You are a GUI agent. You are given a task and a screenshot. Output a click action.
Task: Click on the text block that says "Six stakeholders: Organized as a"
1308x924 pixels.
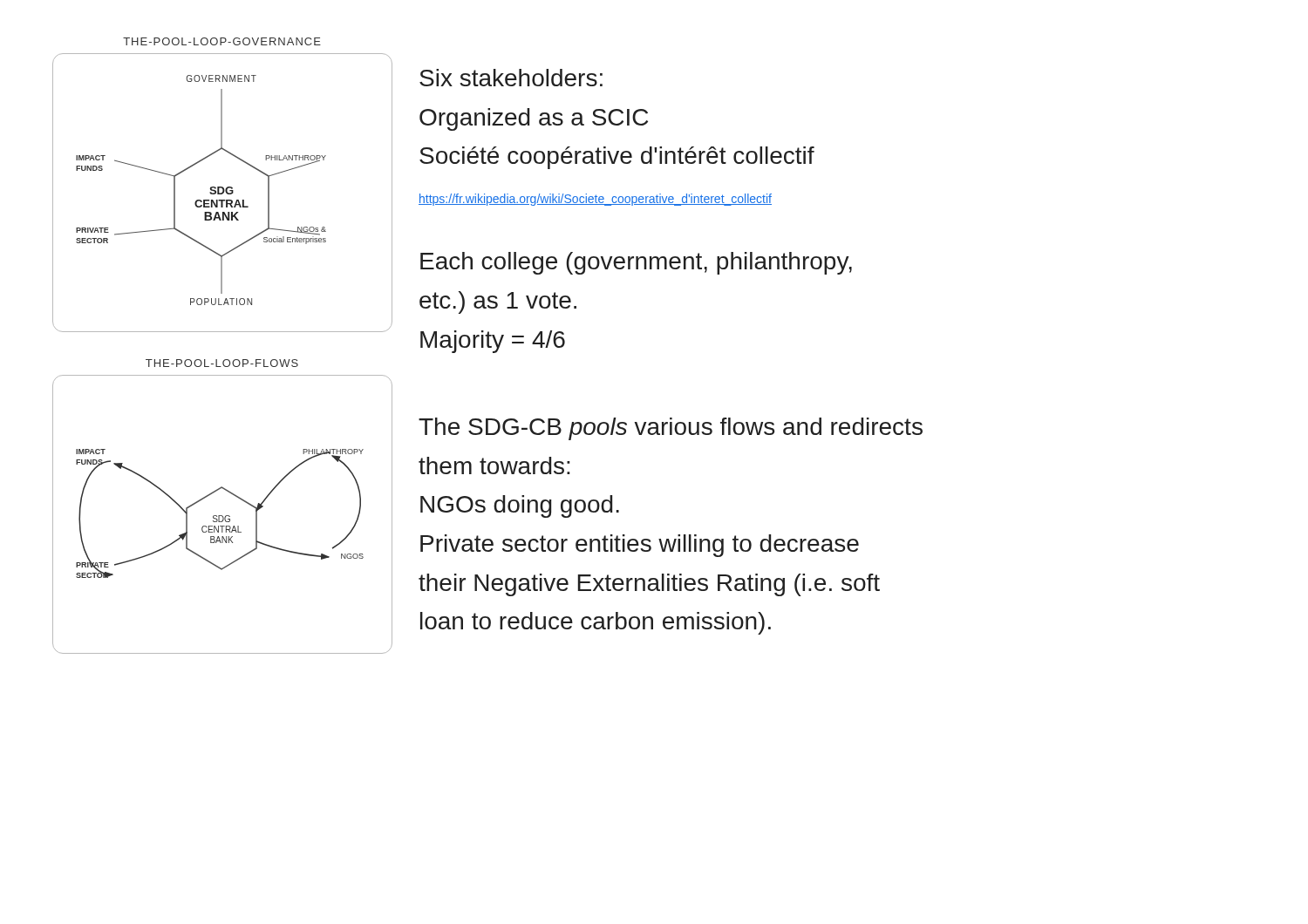pyautogui.click(x=511, y=78)
